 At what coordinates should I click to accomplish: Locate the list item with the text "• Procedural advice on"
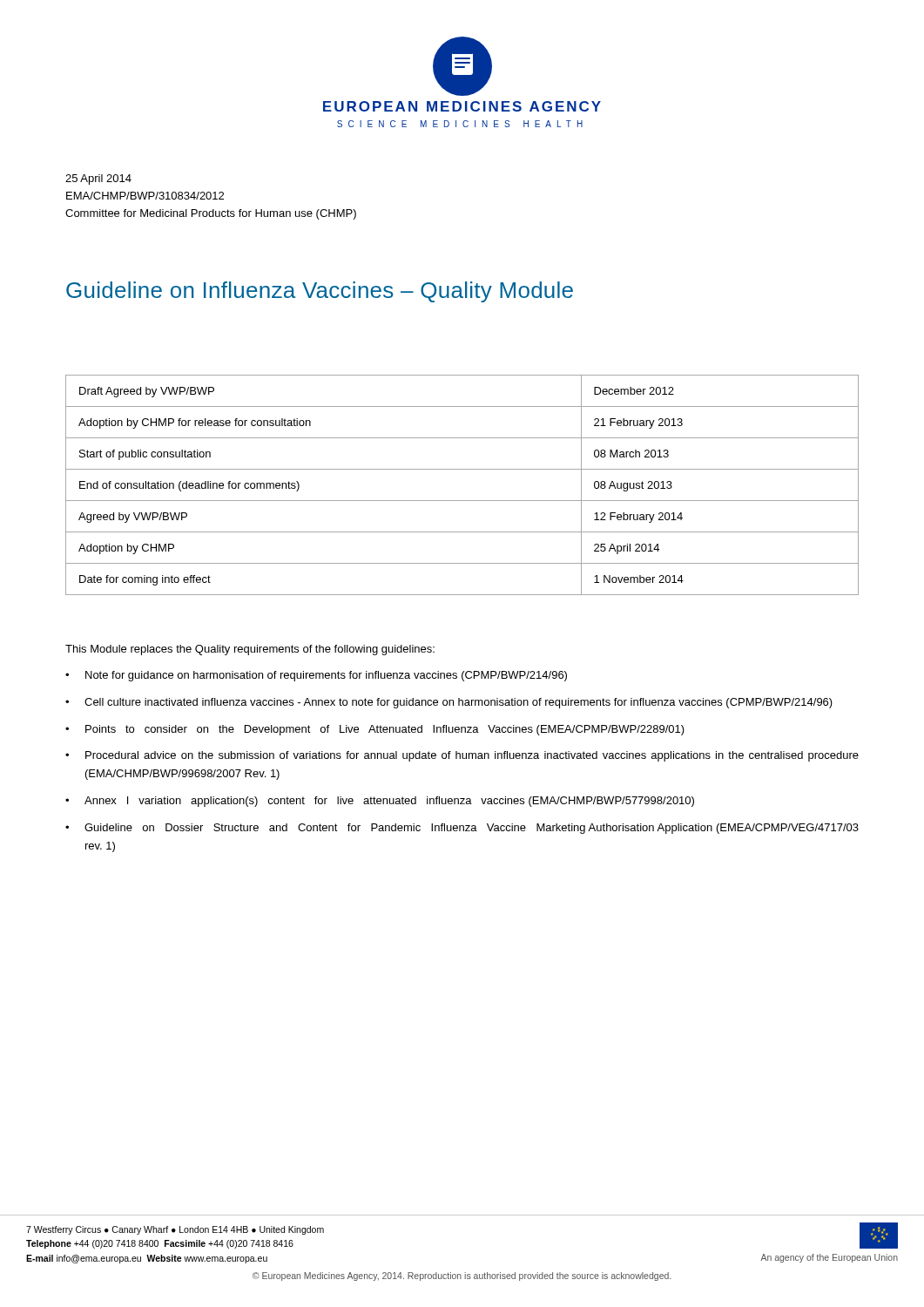click(x=462, y=765)
